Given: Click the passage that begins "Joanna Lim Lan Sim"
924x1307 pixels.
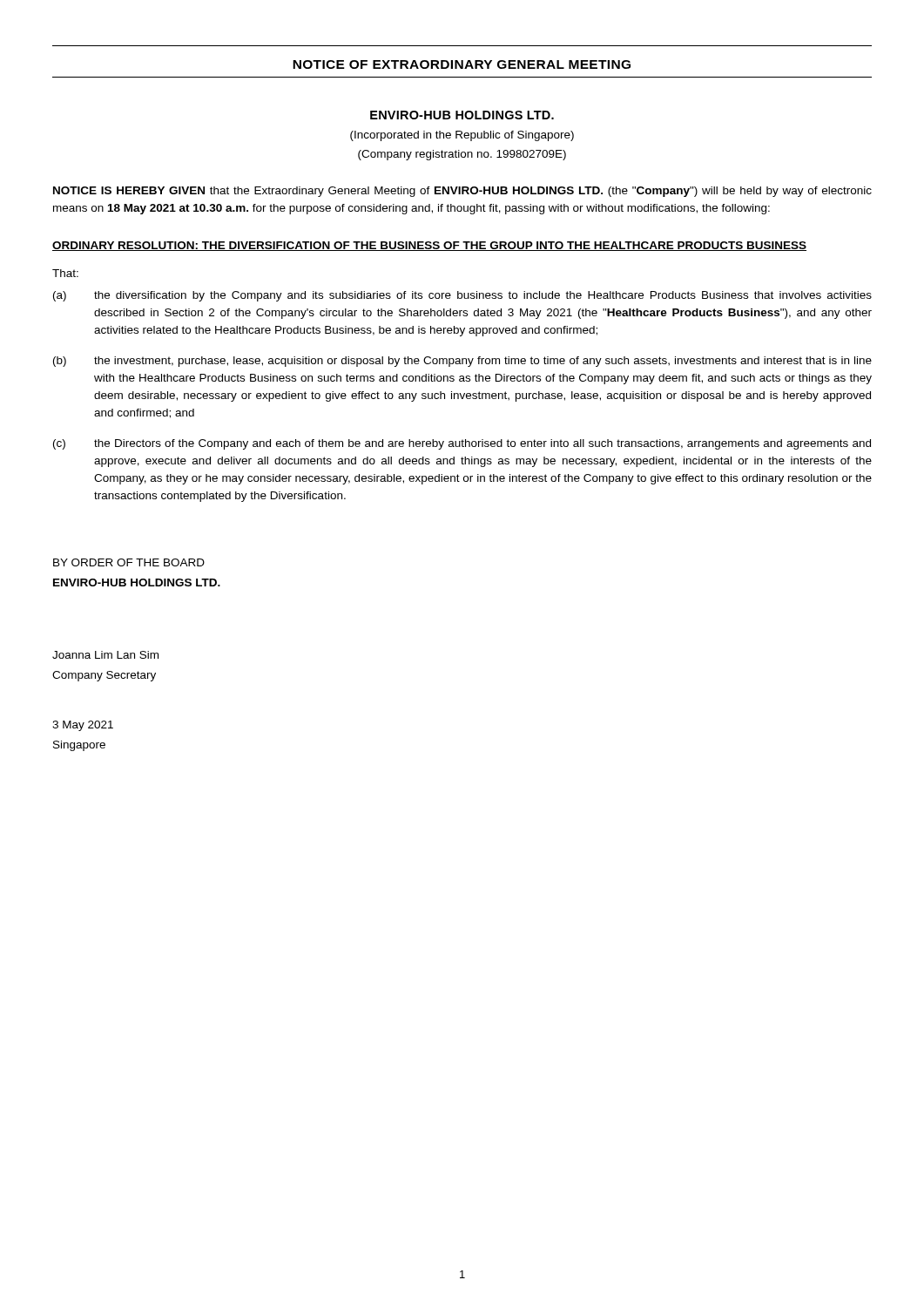Looking at the screenshot, I should coord(106,664).
